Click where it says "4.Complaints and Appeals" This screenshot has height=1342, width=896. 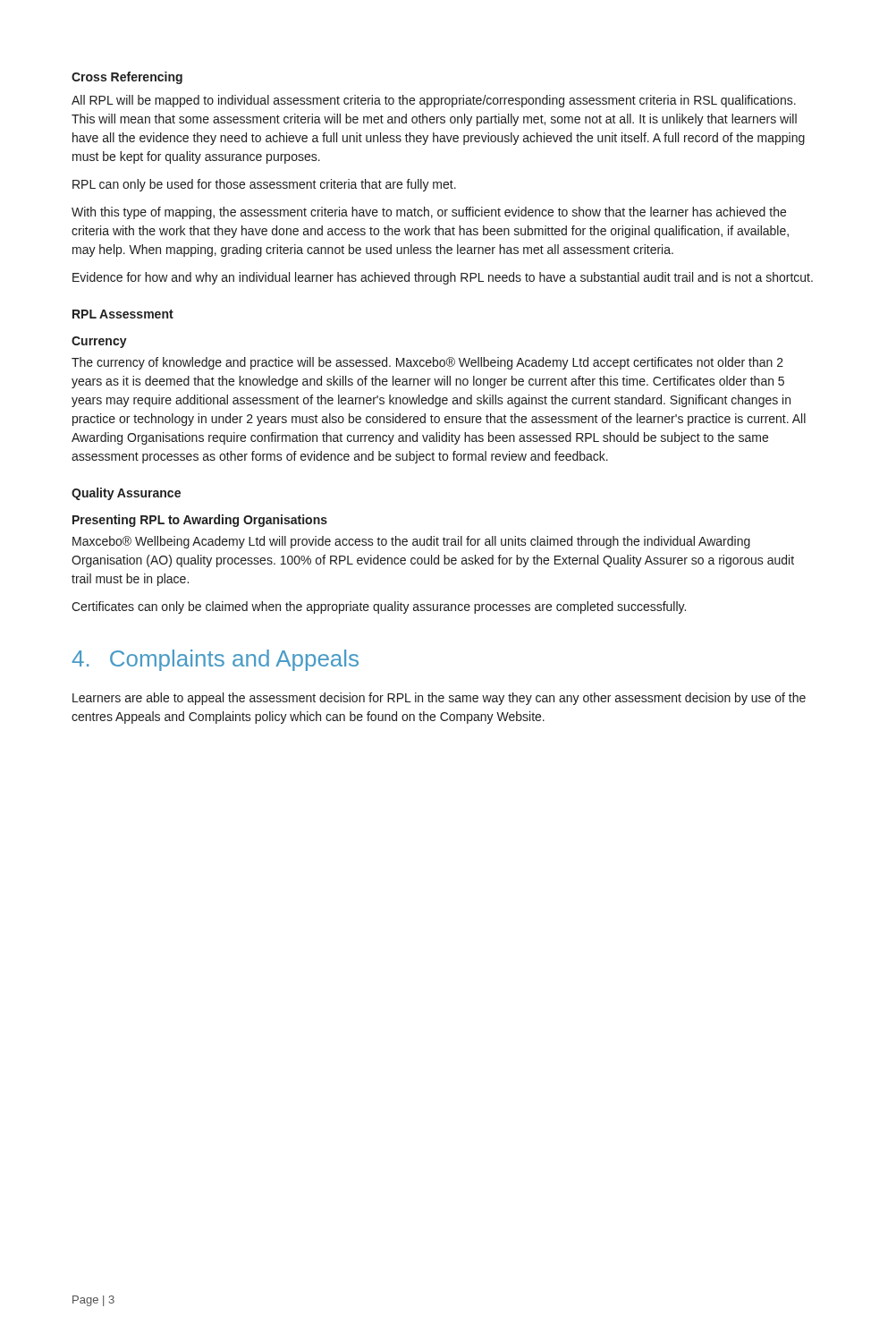tap(216, 659)
